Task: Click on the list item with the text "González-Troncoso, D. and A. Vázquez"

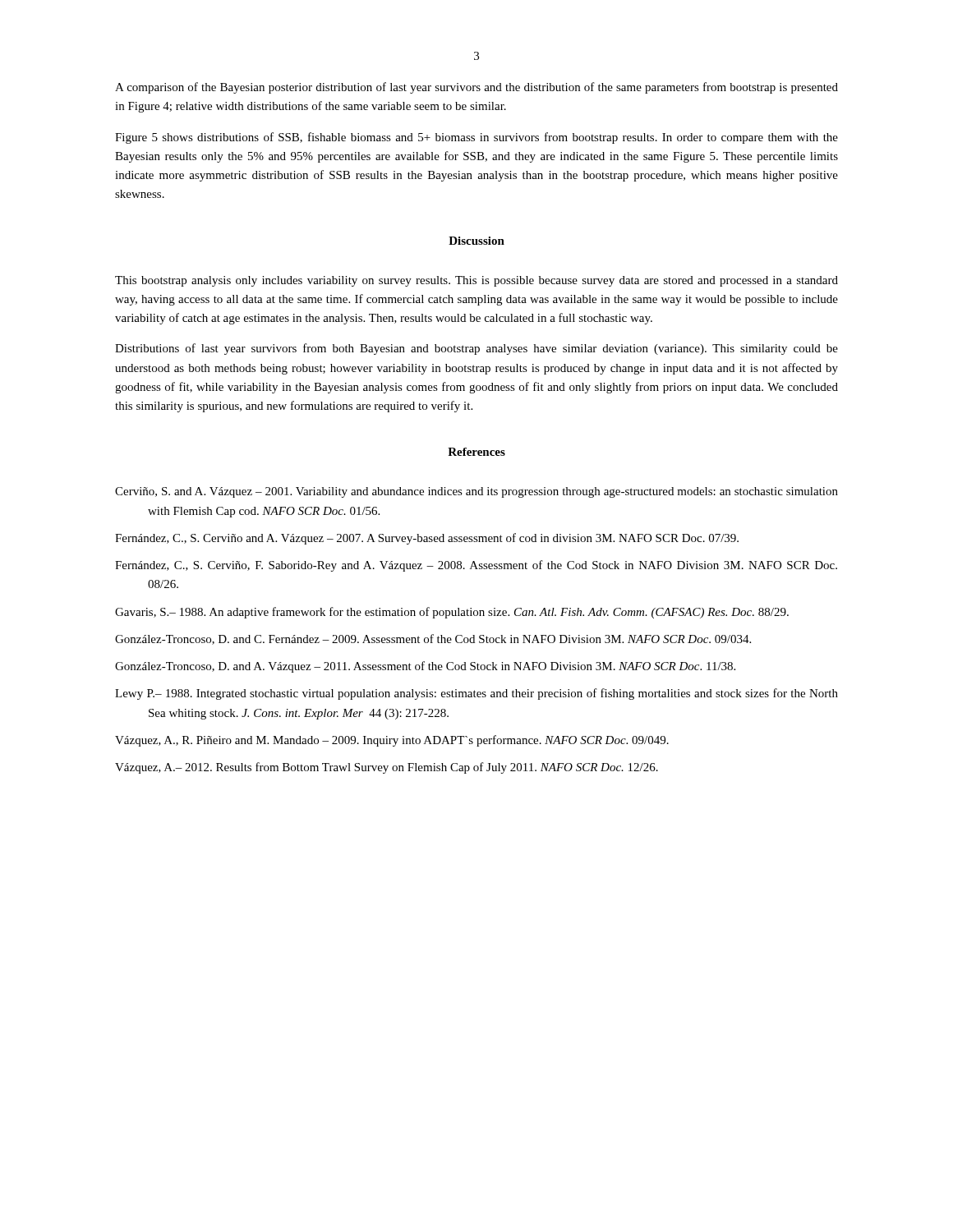Action: pyautogui.click(x=426, y=666)
